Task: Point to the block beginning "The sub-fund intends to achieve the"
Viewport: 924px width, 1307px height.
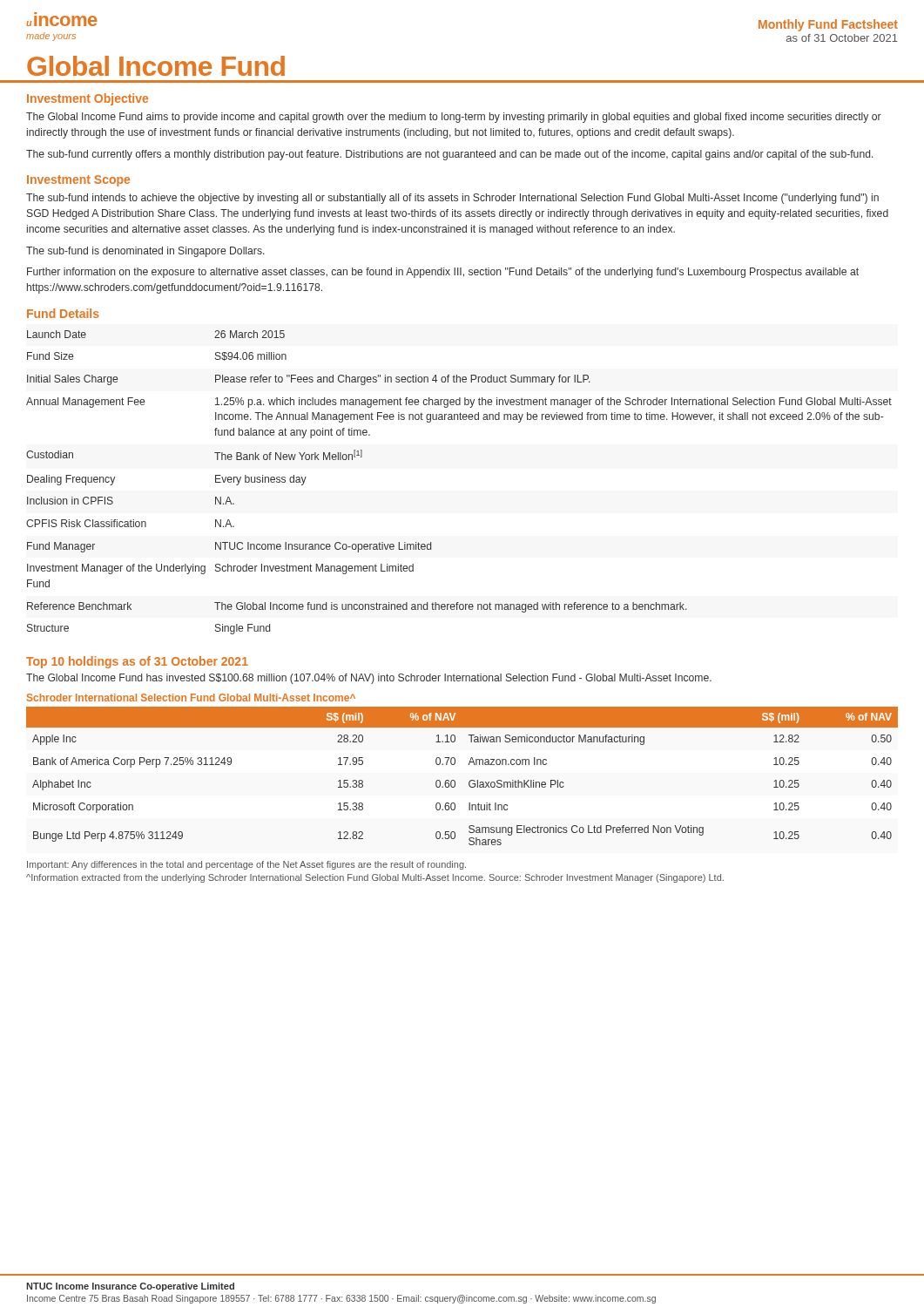Action: (457, 214)
